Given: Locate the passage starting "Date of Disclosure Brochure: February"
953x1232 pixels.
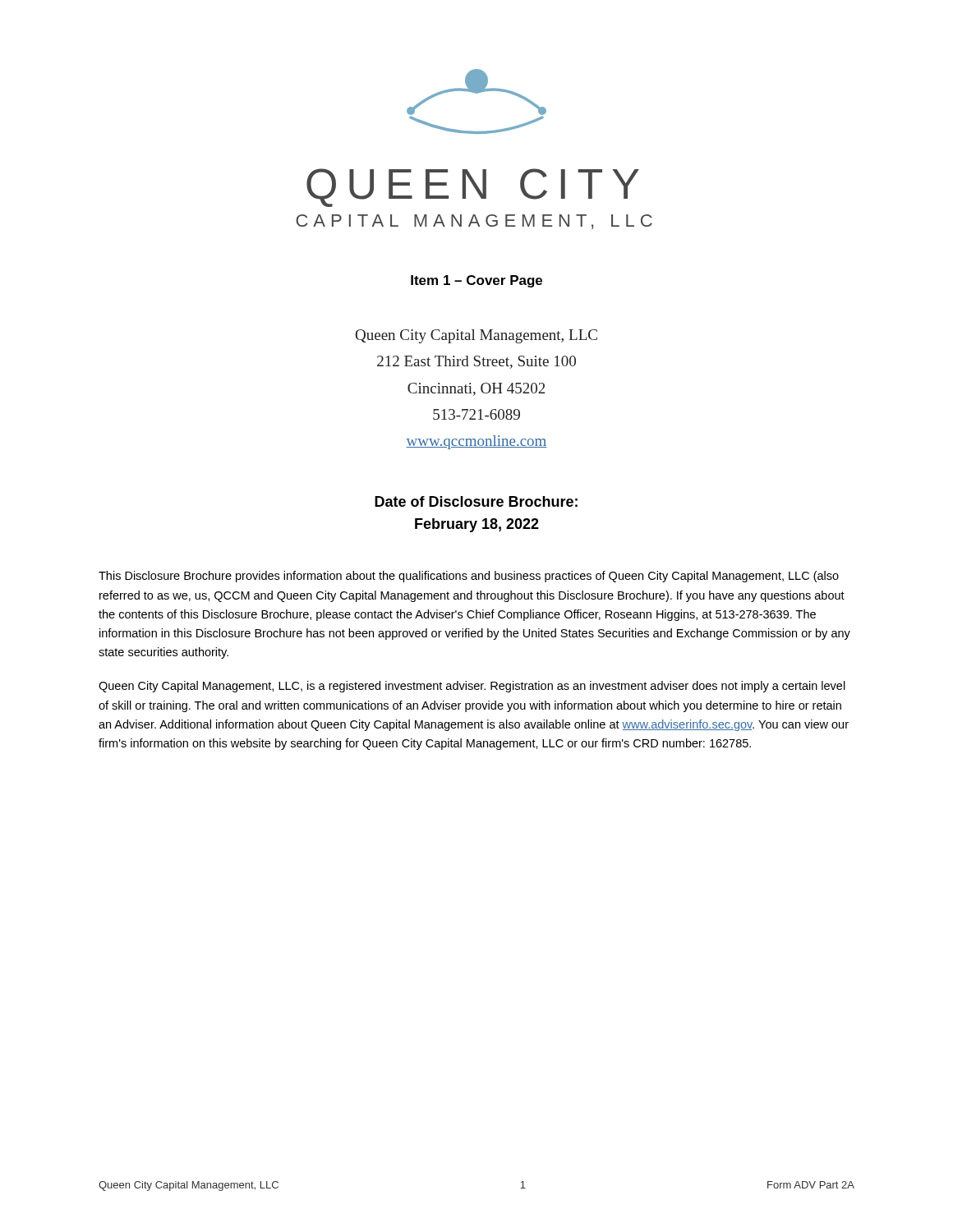Looking at the screenshot, I should click(476, 513).
